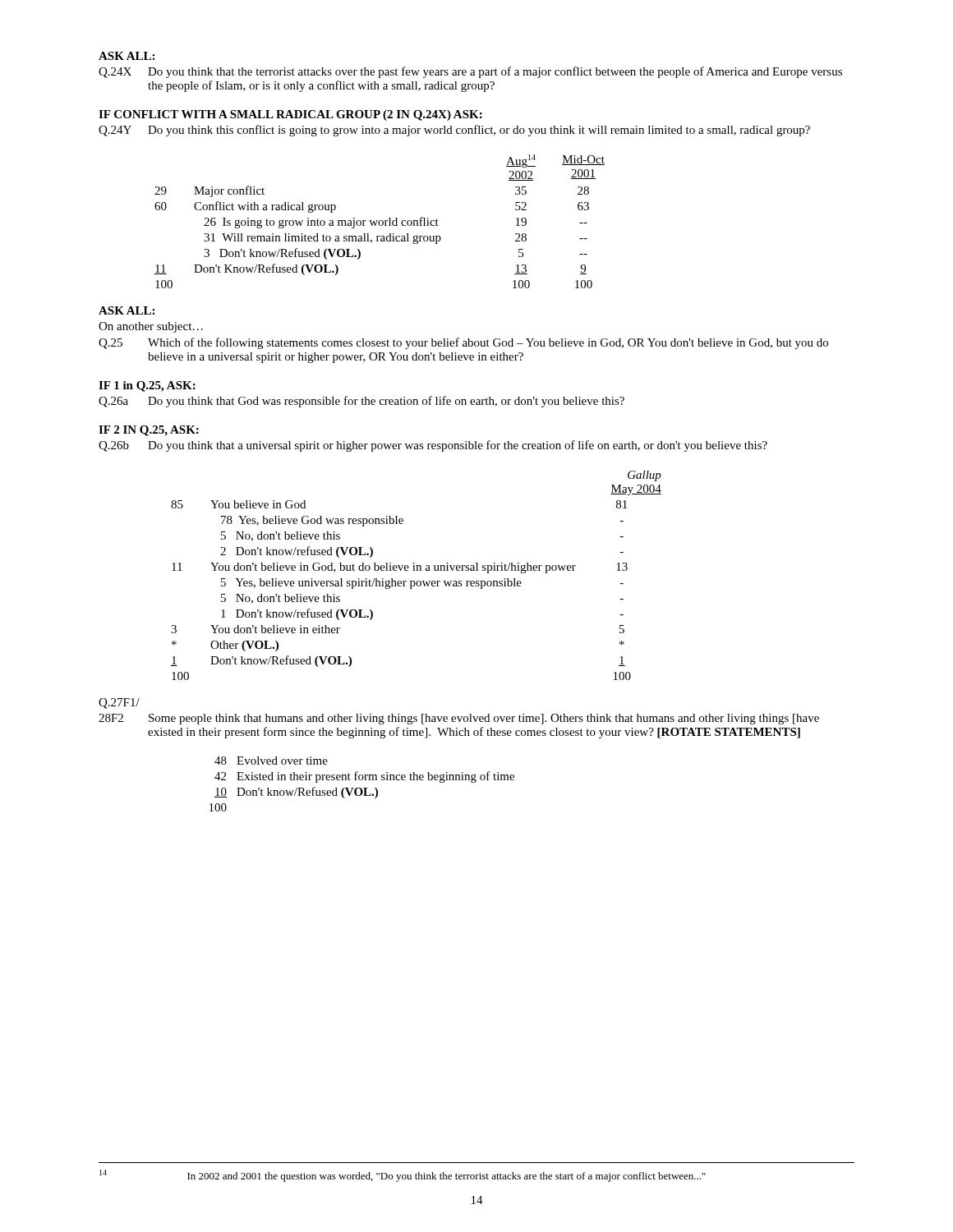Select the table that reads "5 Yes, believe universal spirit/higher"

click(x=476, y=576)
